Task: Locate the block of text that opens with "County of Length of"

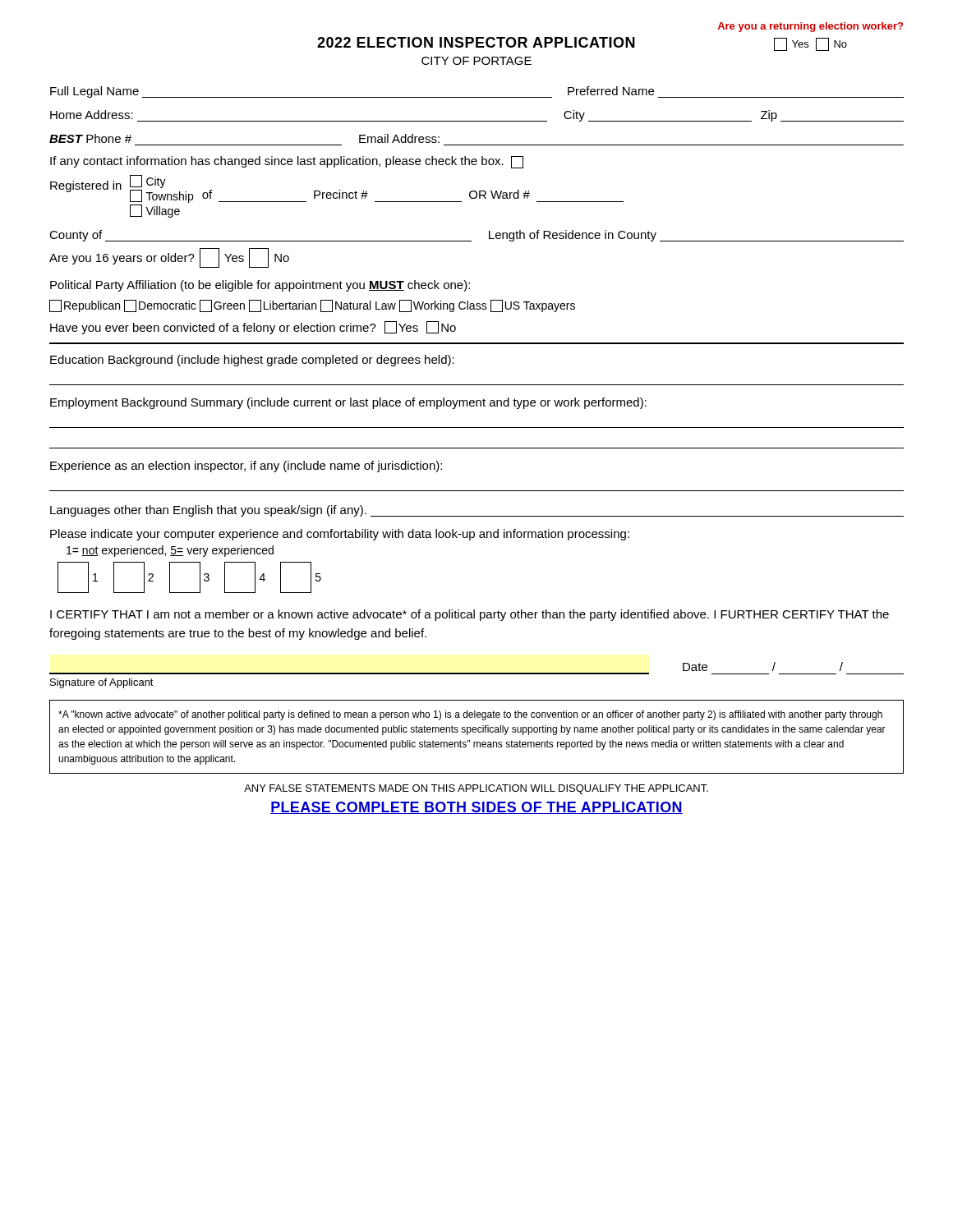Action: click(476, 233)
